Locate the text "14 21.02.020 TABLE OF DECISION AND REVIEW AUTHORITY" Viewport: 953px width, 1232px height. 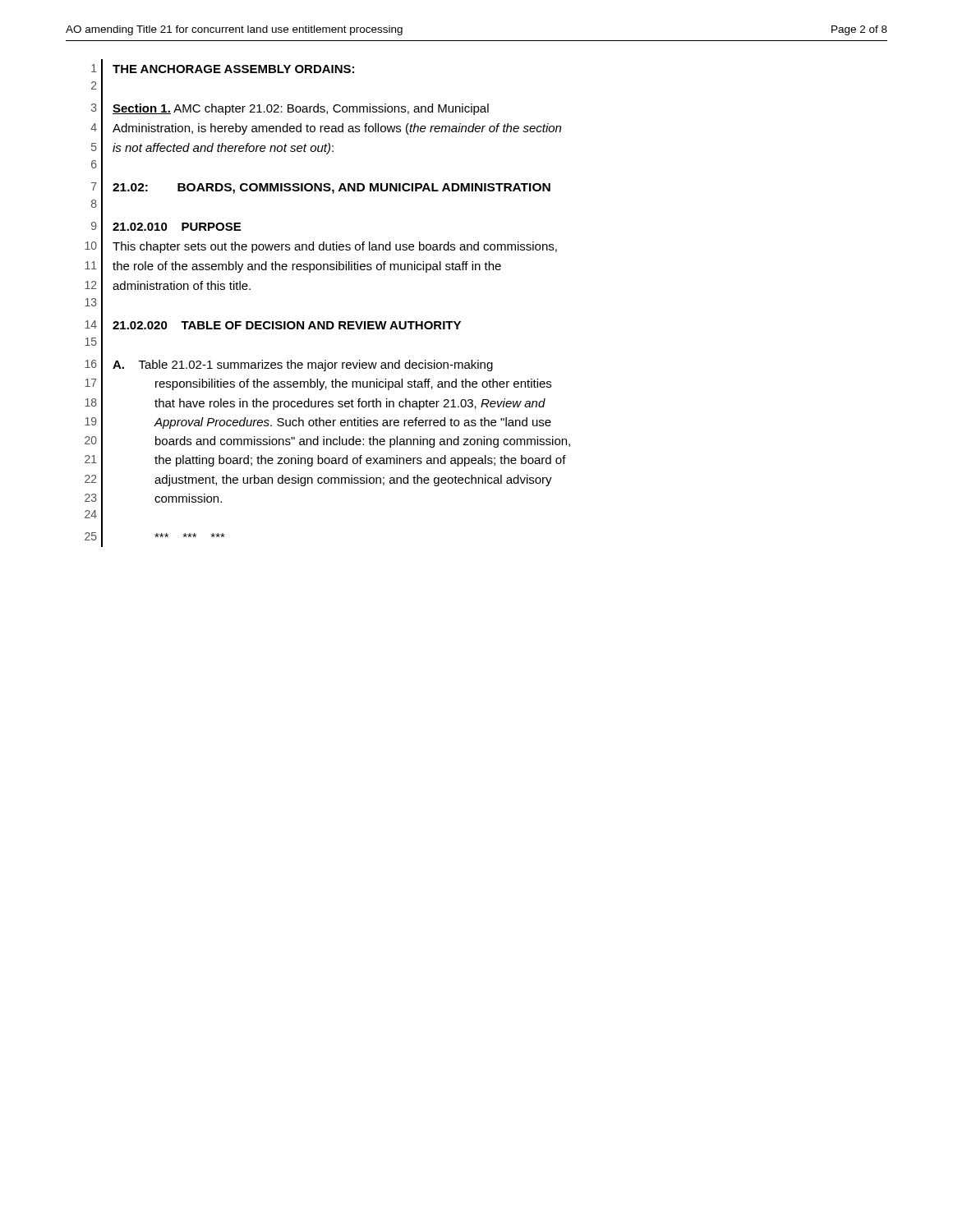tap(273, 325)
